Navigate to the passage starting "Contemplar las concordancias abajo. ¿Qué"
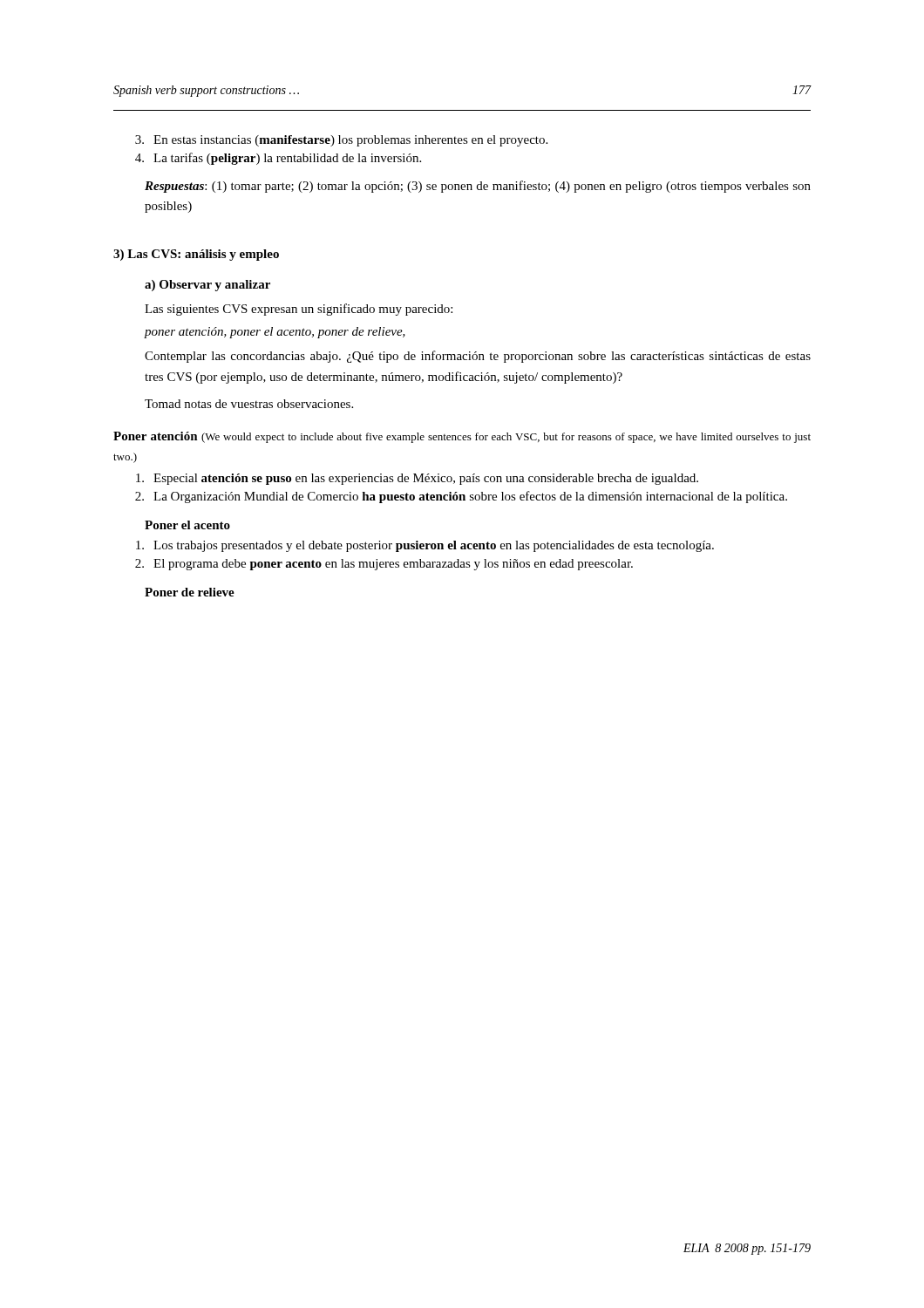Viewport: 924px width, 1308px height. tap(478, 366)
